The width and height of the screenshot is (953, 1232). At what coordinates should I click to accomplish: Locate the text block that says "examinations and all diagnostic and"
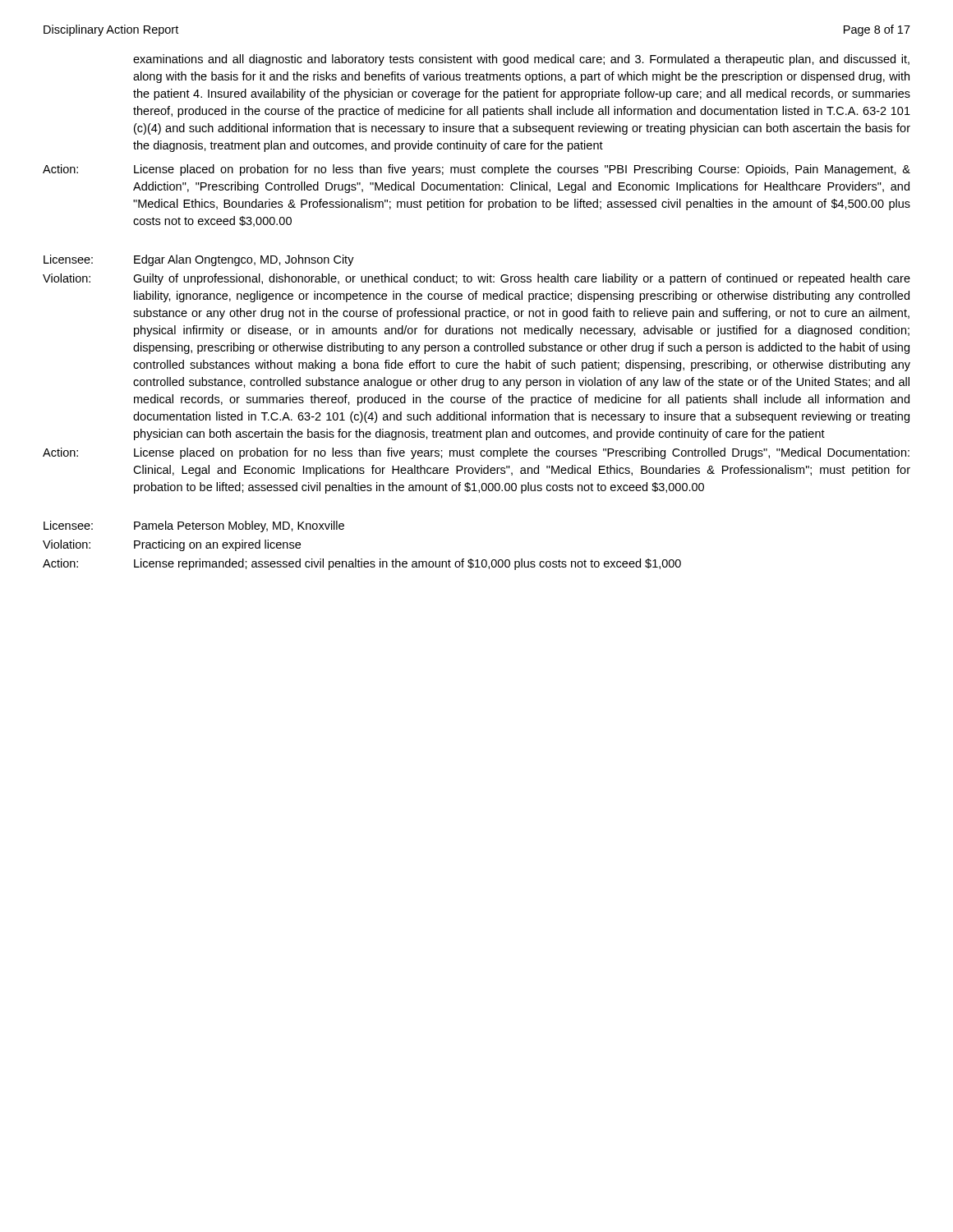(x=522, y=102)
